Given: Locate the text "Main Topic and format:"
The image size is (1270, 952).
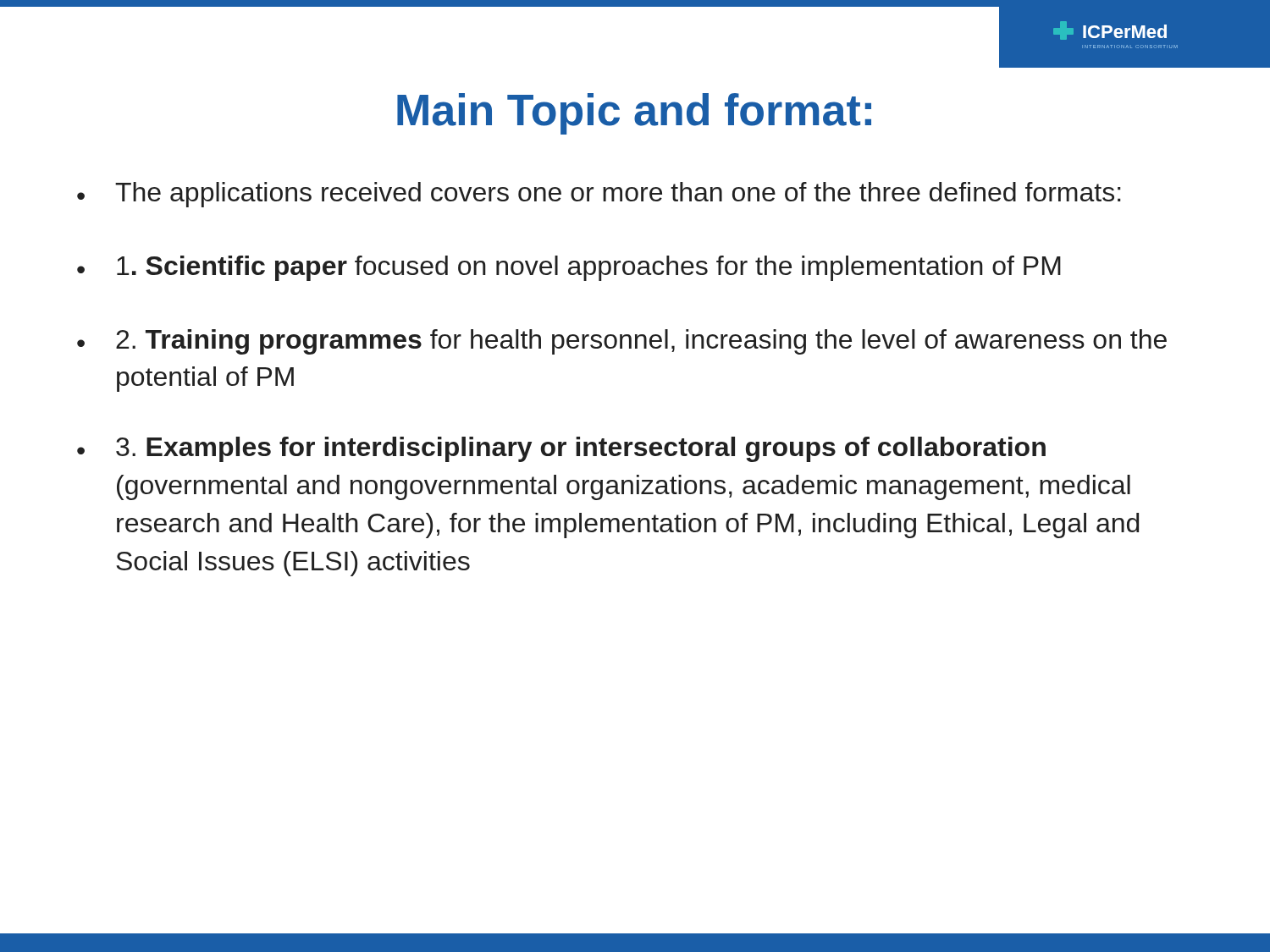Looking at the screenshot, I should coord(635,110).
